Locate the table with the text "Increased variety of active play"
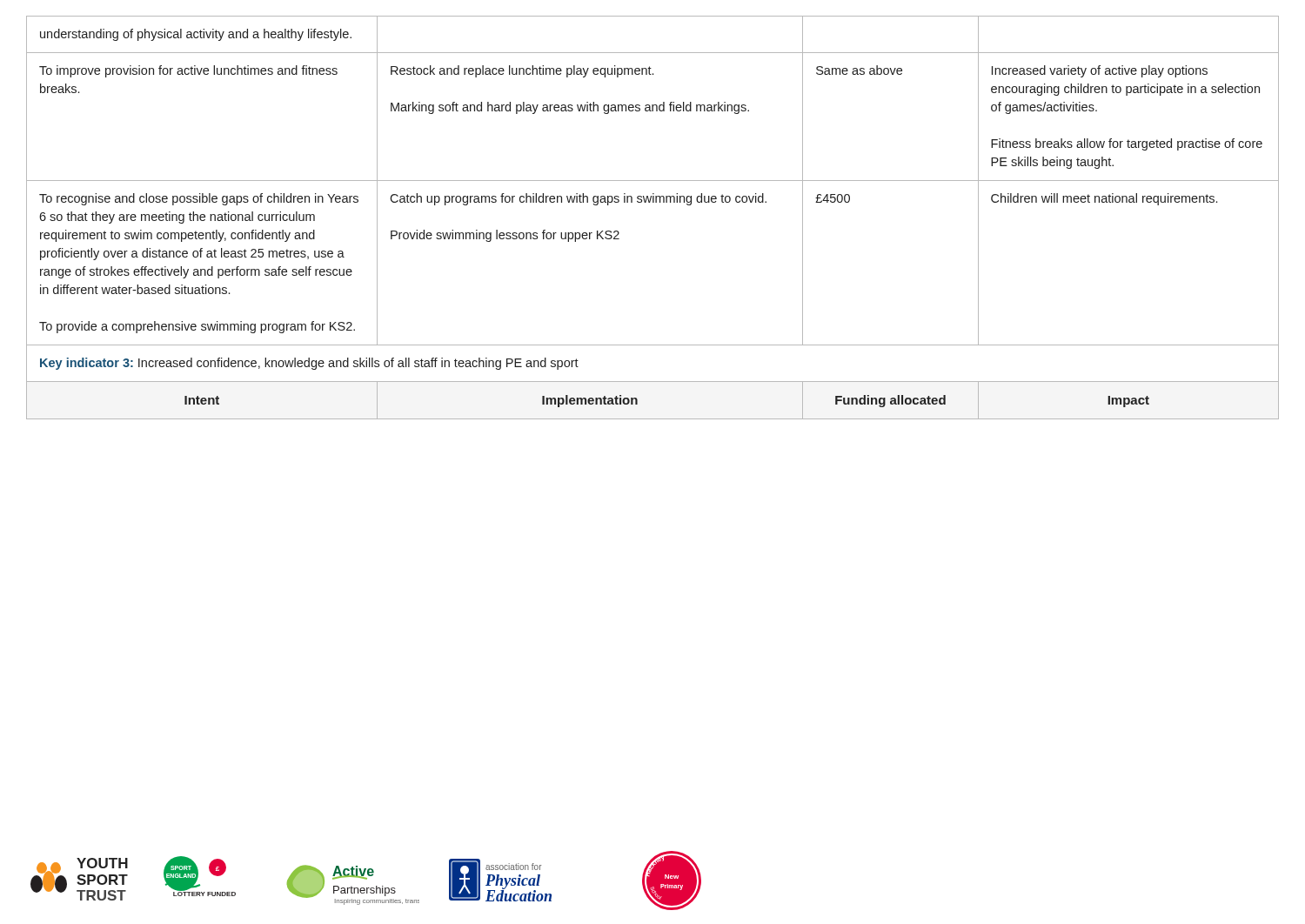 tap(652, 424)
